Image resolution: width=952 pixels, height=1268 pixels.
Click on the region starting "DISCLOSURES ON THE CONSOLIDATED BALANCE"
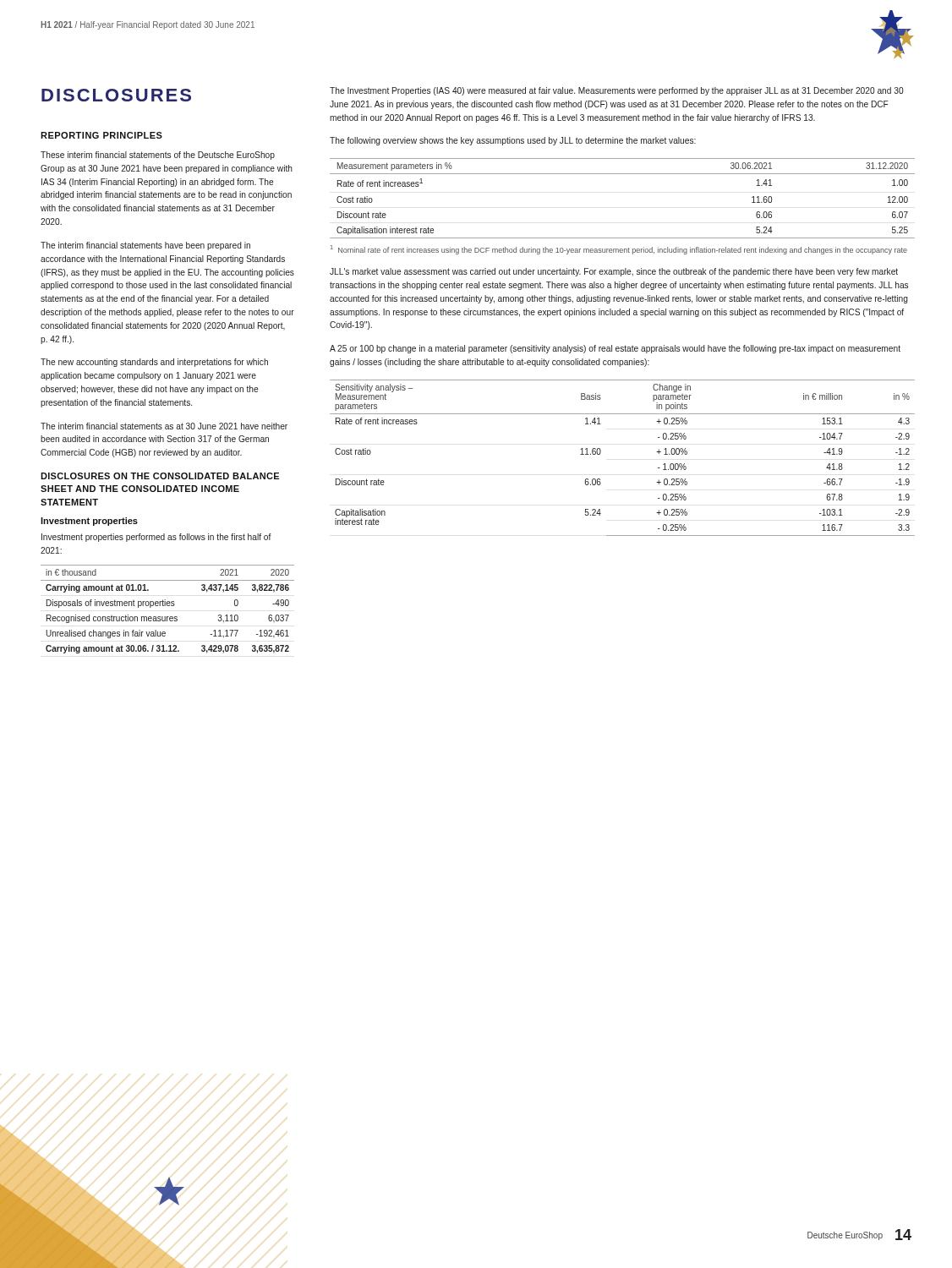[160, 489]
